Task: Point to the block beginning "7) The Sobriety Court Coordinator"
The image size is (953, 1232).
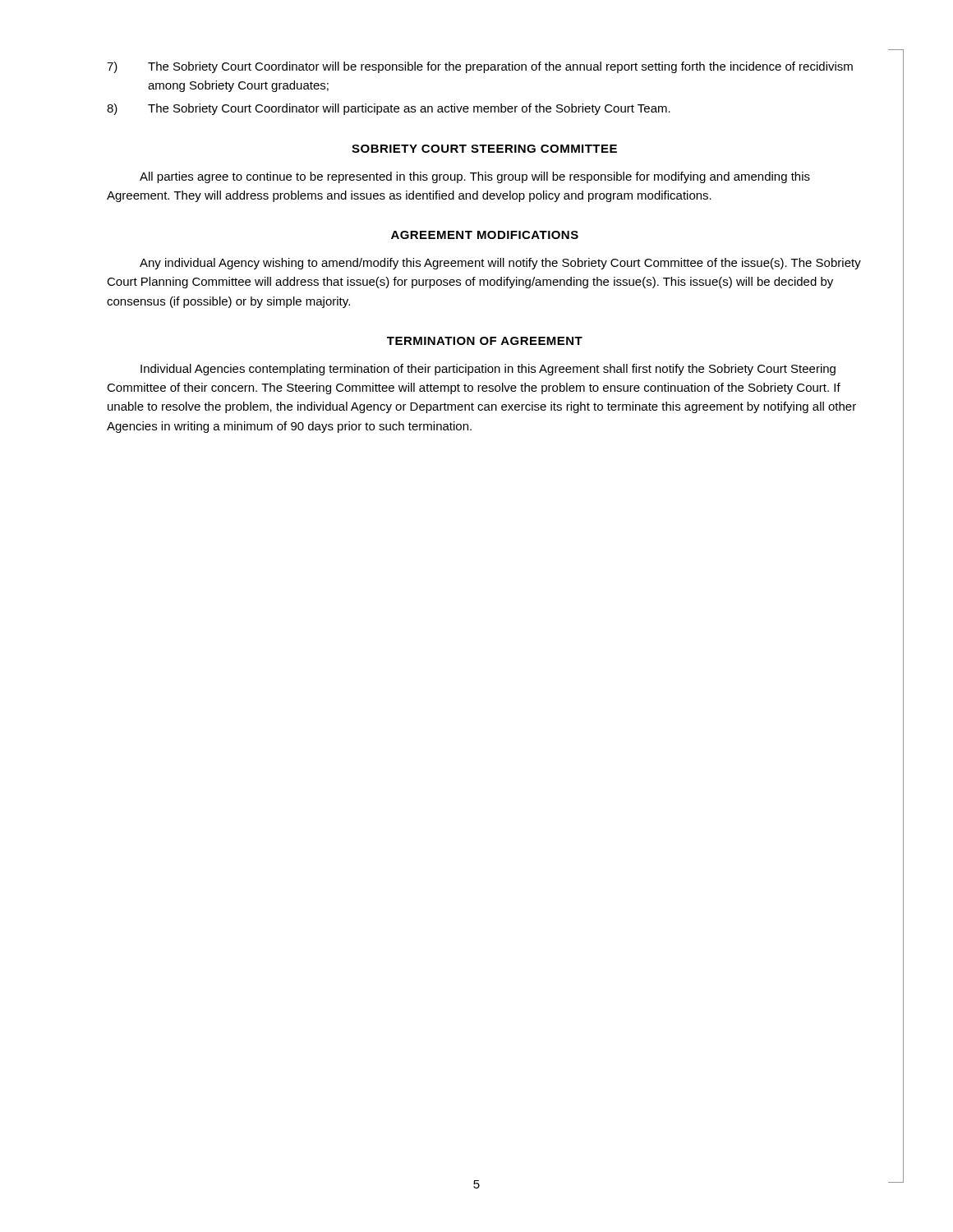Action: coord(485,76)
